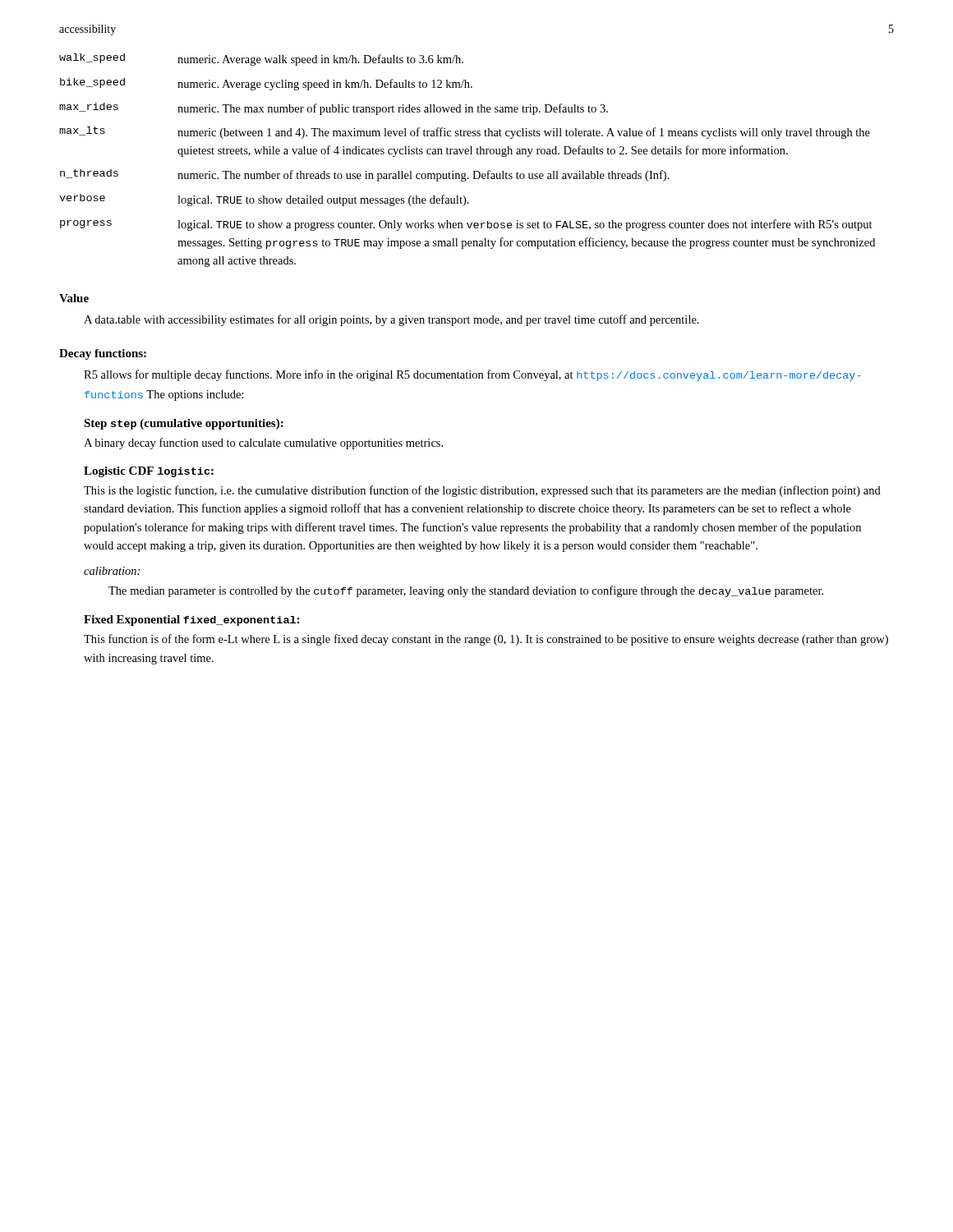Click the passage that begins "bike_speed numeric. Average cycling speed in km/h. Defaults"
Screen dimensions: 1232x953
(x=476, y=84)
